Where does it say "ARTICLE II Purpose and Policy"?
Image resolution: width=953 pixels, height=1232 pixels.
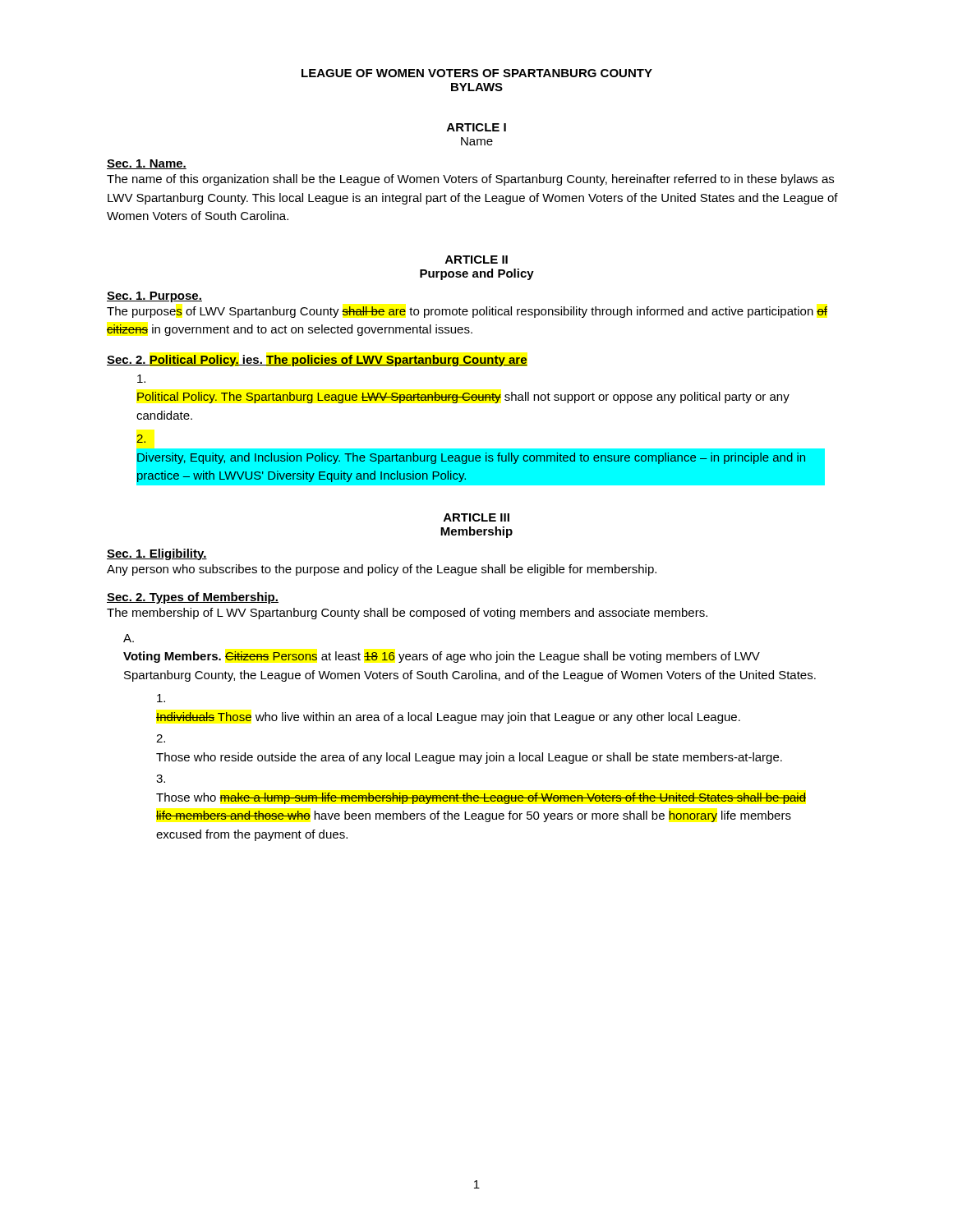[476, 266]
